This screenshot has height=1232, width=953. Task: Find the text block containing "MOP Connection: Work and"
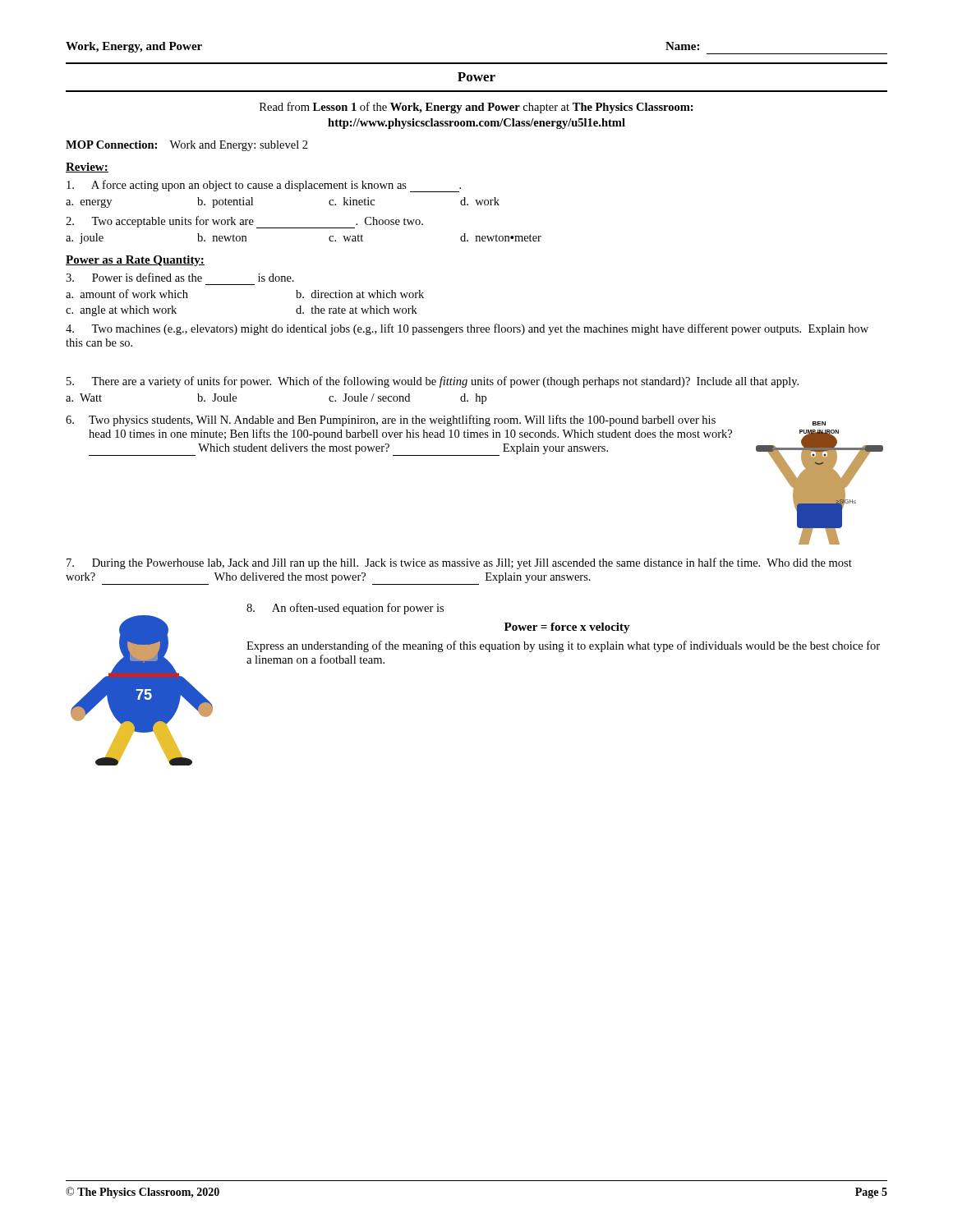(187, 145)
